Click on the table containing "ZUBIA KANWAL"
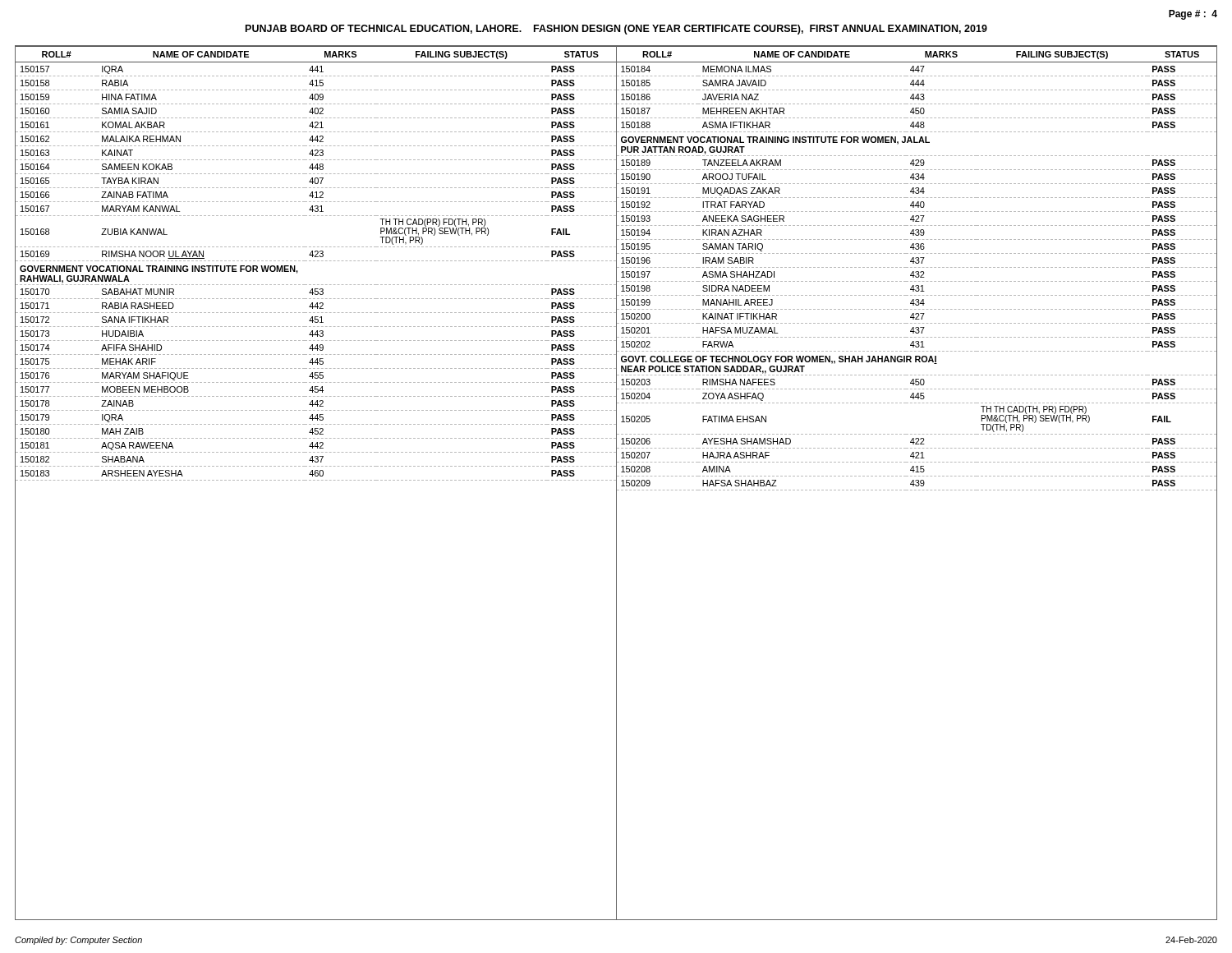 [x=316, y=263]
